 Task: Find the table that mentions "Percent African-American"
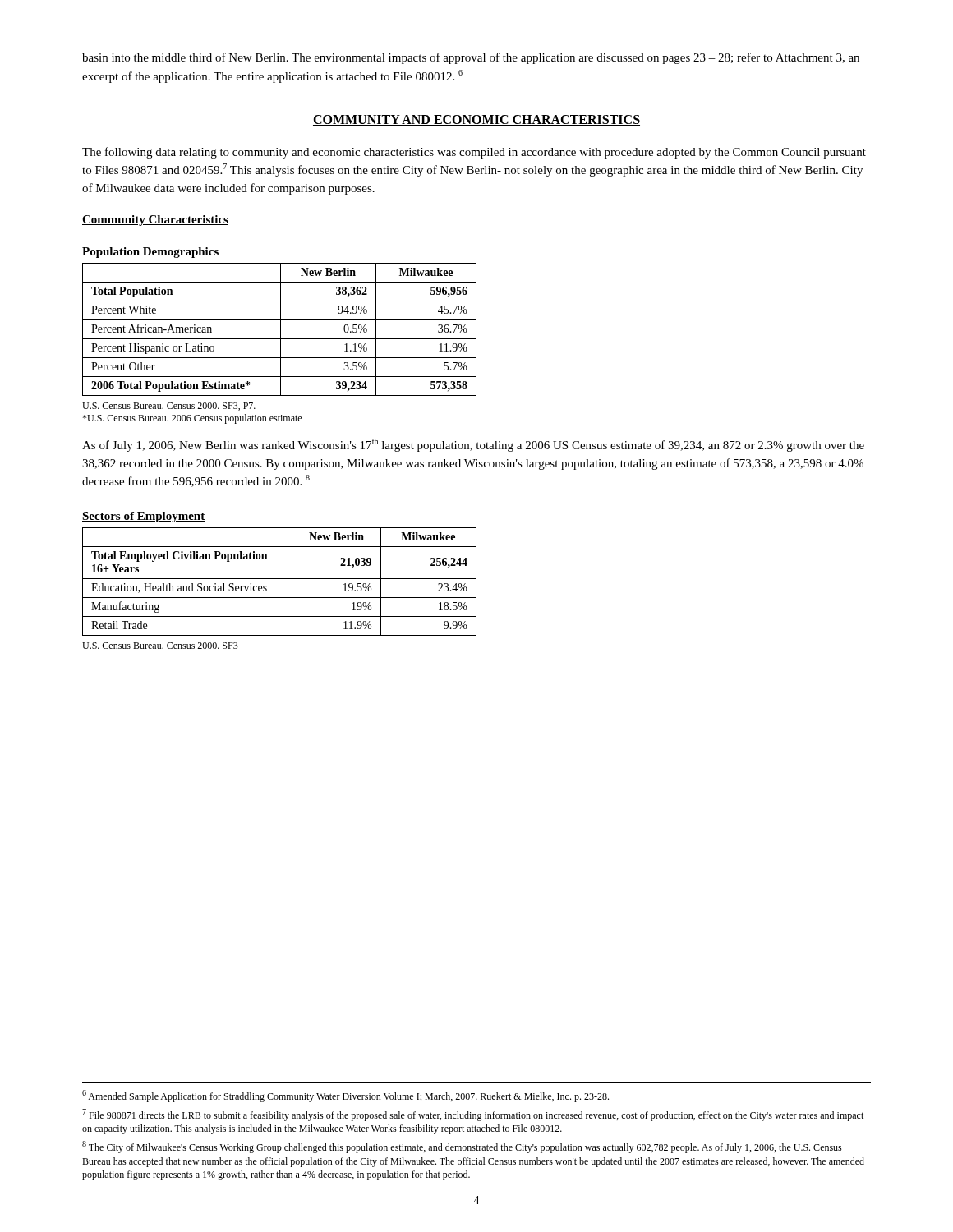click(476, 329)
